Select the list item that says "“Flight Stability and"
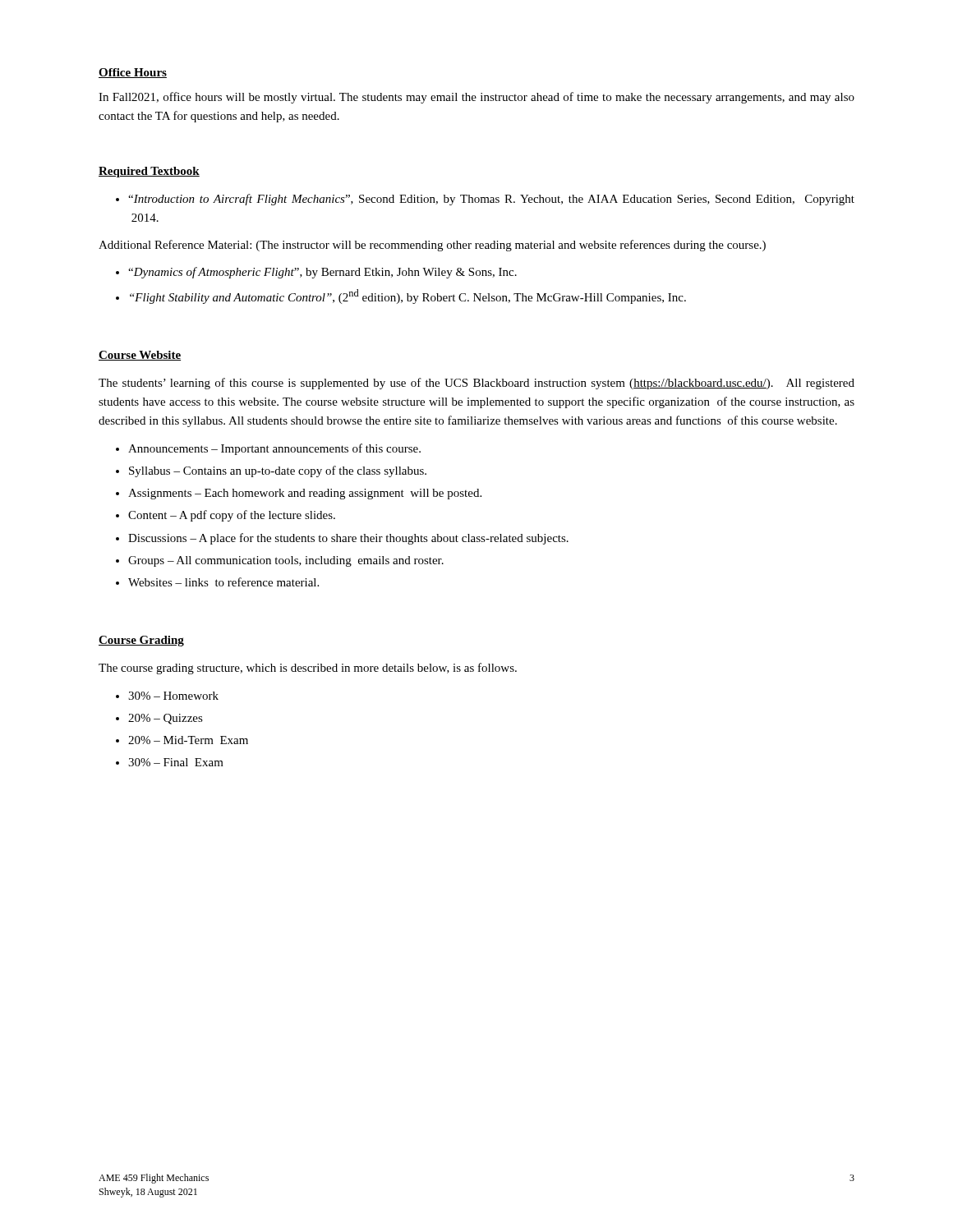Screen dimensions: 1232x953 (407, 295)
